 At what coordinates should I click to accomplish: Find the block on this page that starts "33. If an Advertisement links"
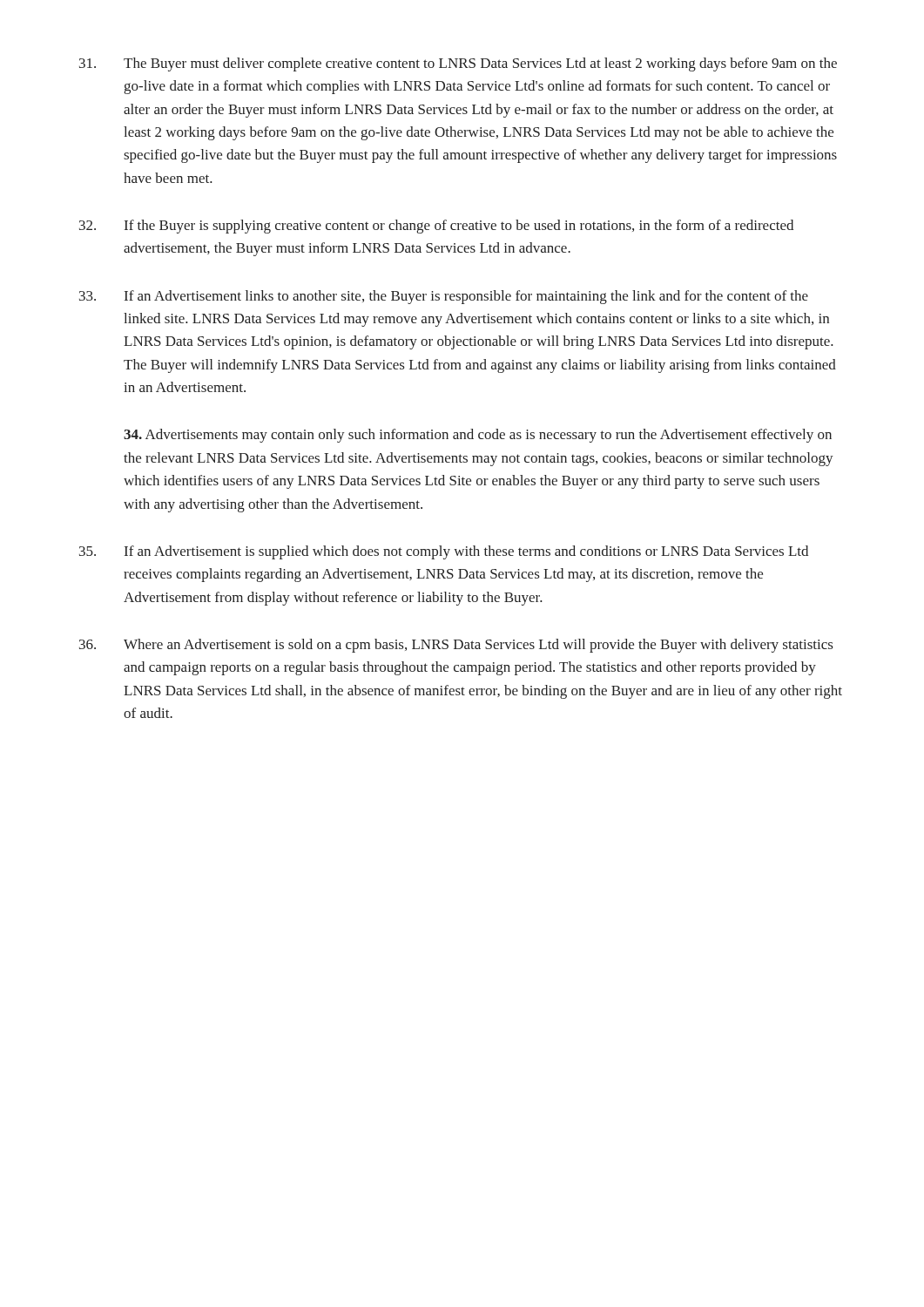(x=462, y=342)
